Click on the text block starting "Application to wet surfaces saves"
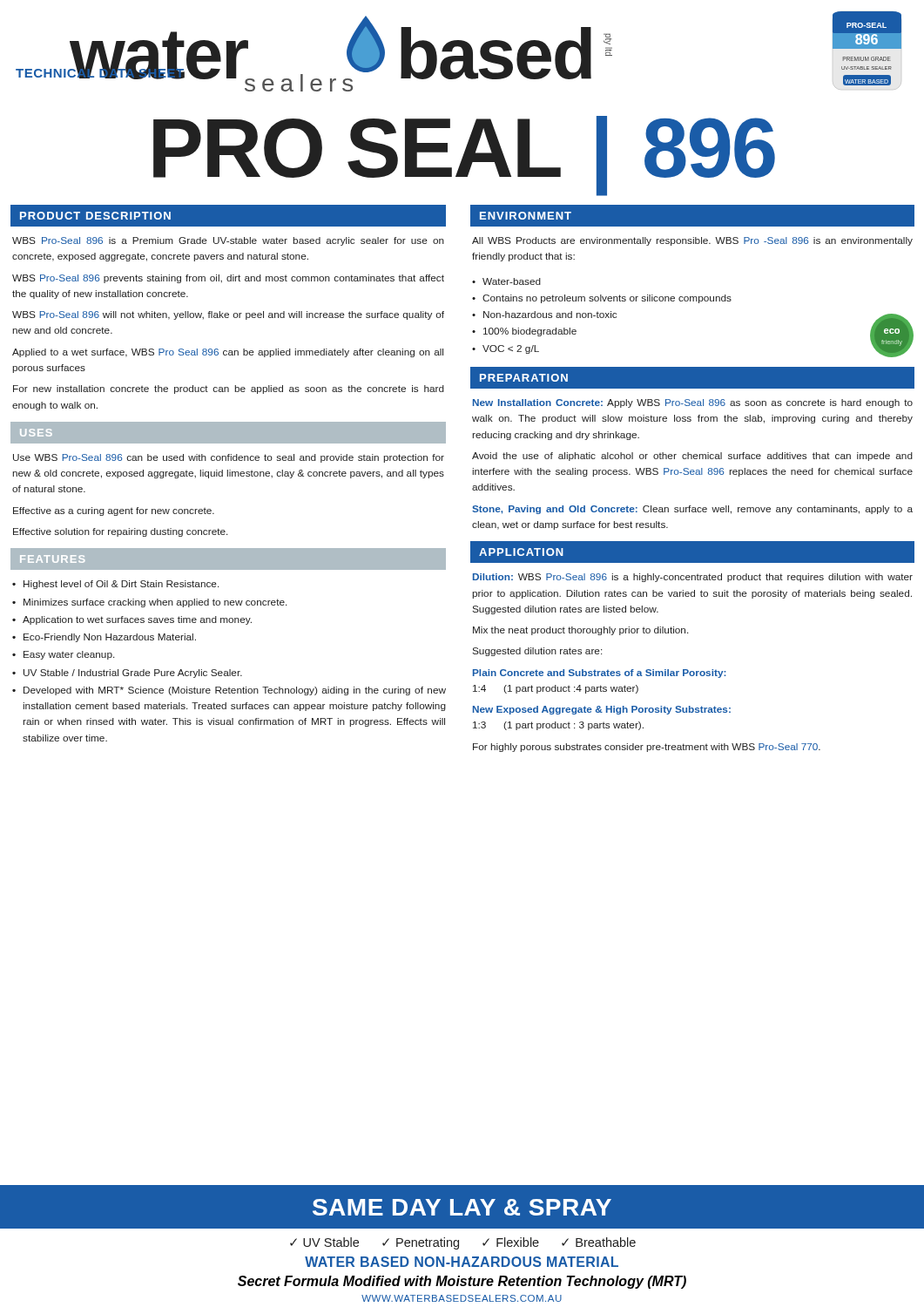This screenshot has width=924, height=1307. click(138, 619)
